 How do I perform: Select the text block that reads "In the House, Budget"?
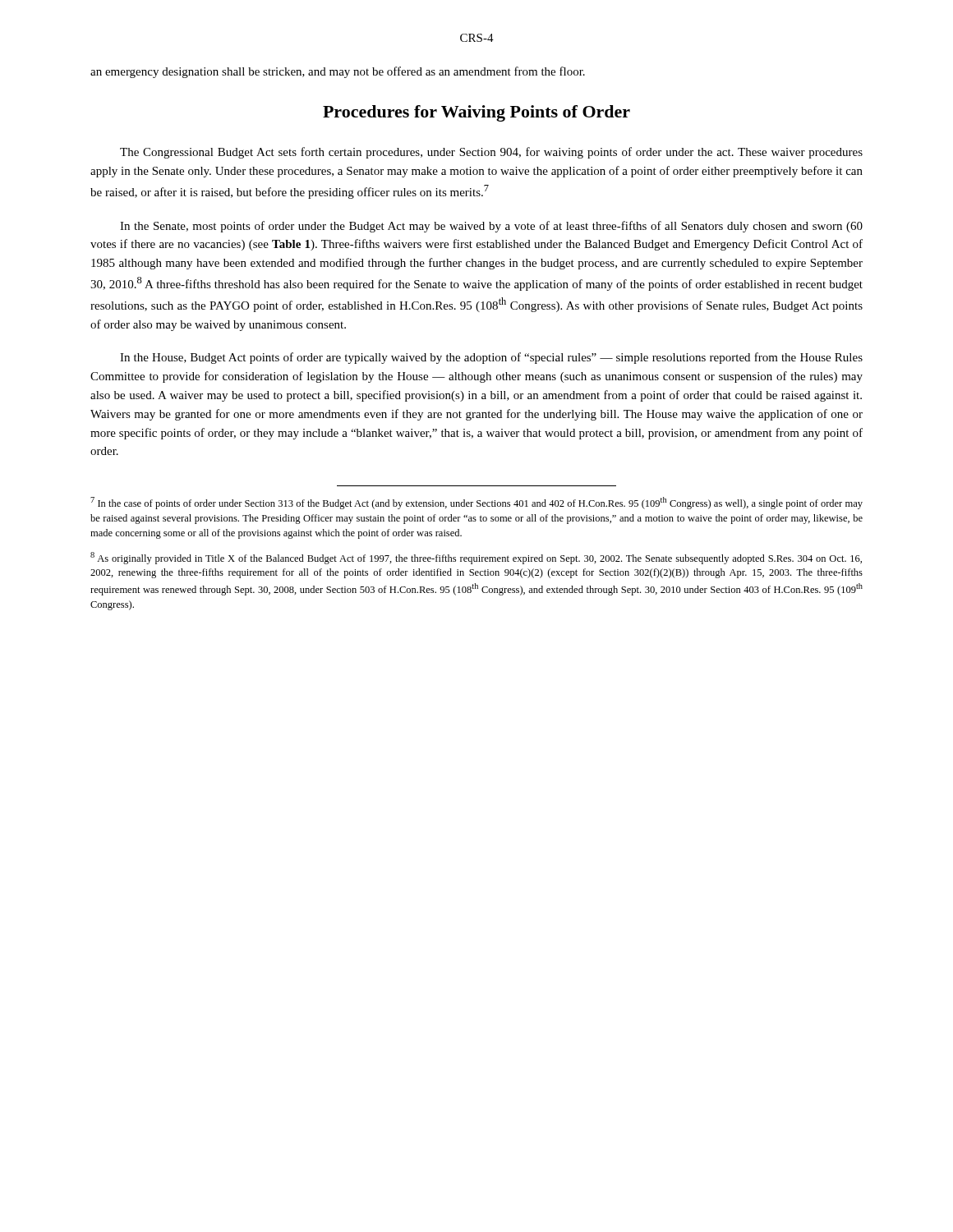(x=476, y=404)
